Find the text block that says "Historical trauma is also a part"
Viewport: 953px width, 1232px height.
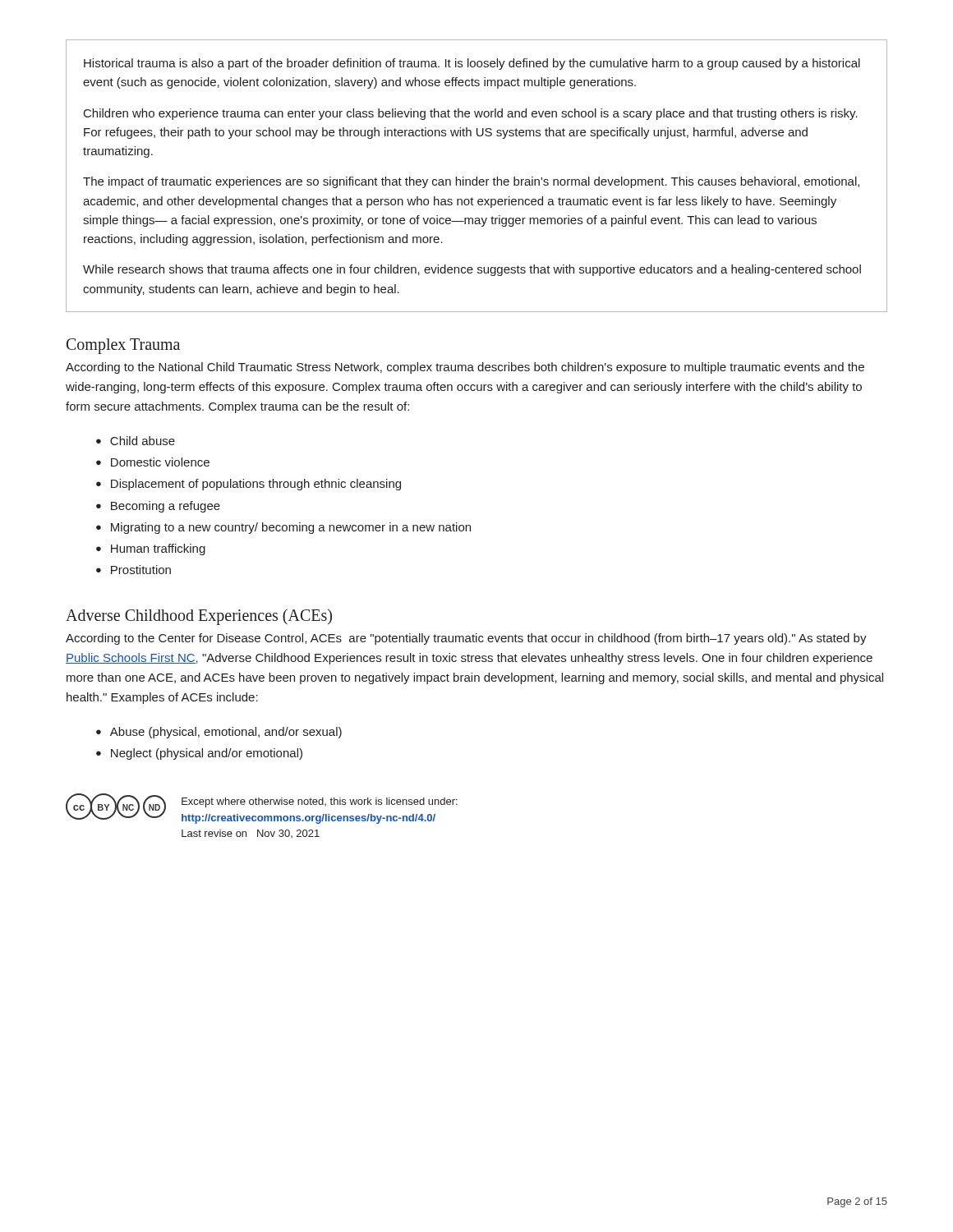point(476,176)
